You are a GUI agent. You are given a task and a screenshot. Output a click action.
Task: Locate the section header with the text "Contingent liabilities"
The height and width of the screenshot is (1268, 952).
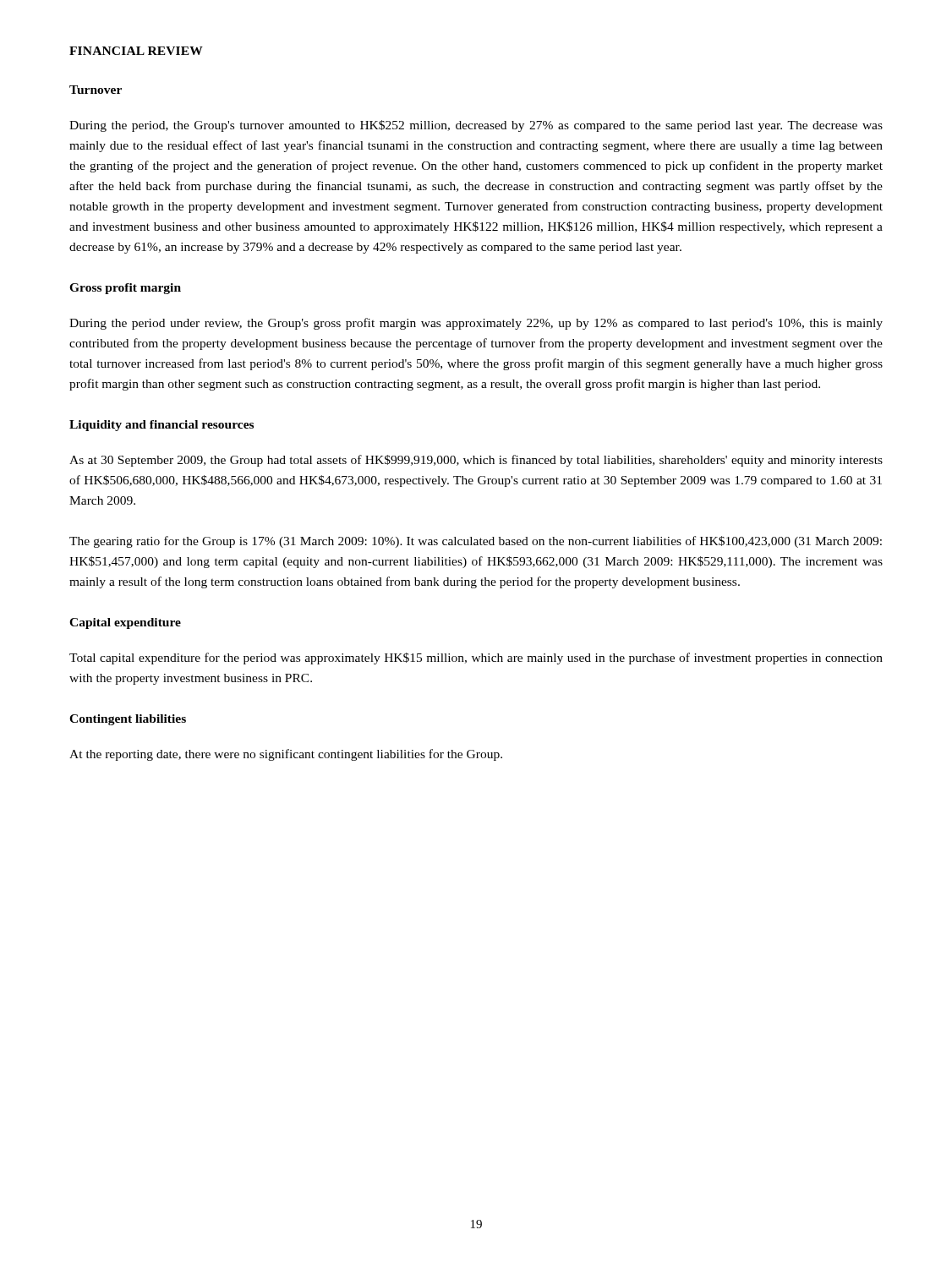pyautogui.click(x=128, y=720)
